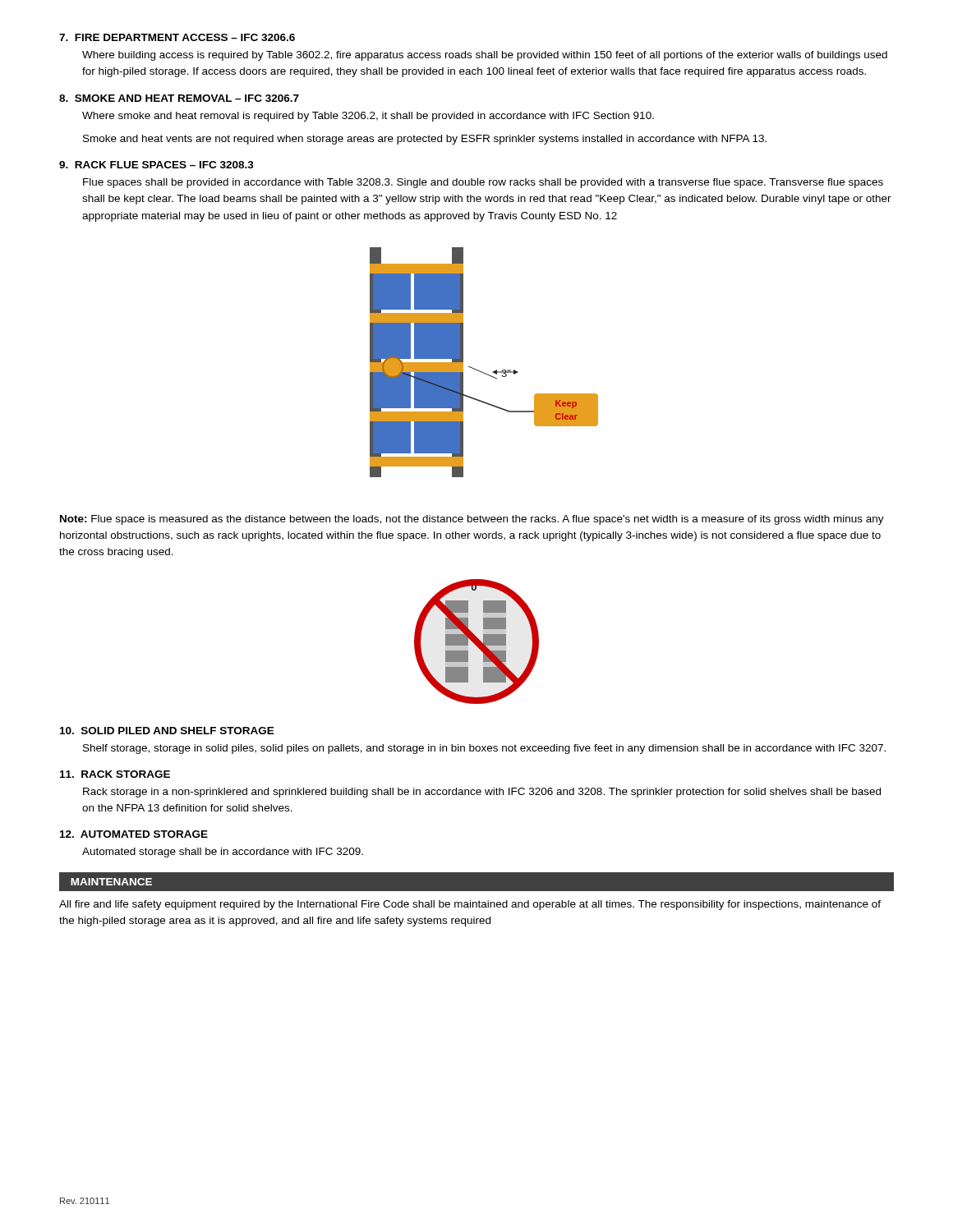Image resolution: width=953 pixels, height=1232 pixels.
Task: Click on the list item containing "11. RACK STORAGE Rack storage"
Action: (476, 792)
